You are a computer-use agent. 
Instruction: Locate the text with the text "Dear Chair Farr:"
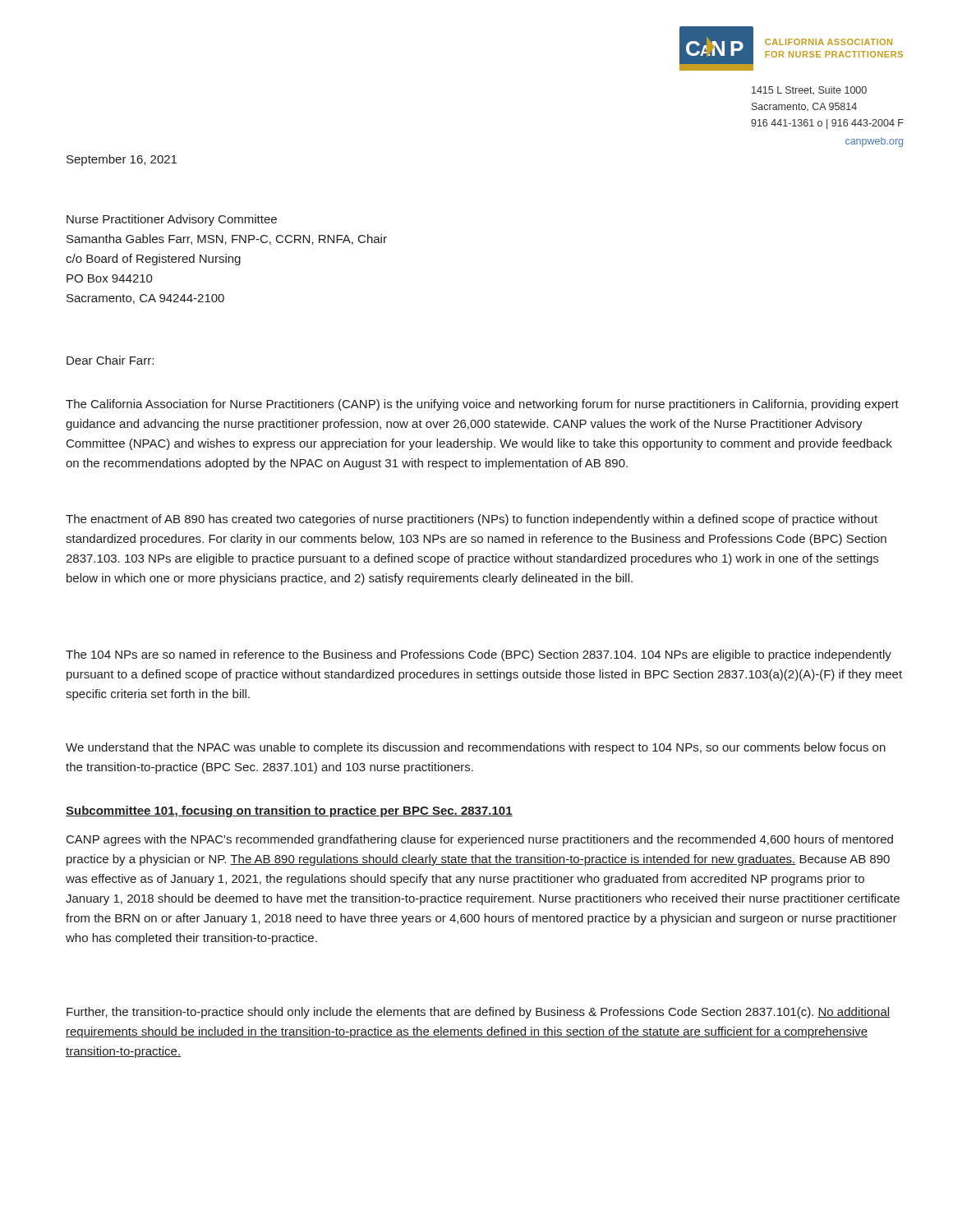(110, 360)
